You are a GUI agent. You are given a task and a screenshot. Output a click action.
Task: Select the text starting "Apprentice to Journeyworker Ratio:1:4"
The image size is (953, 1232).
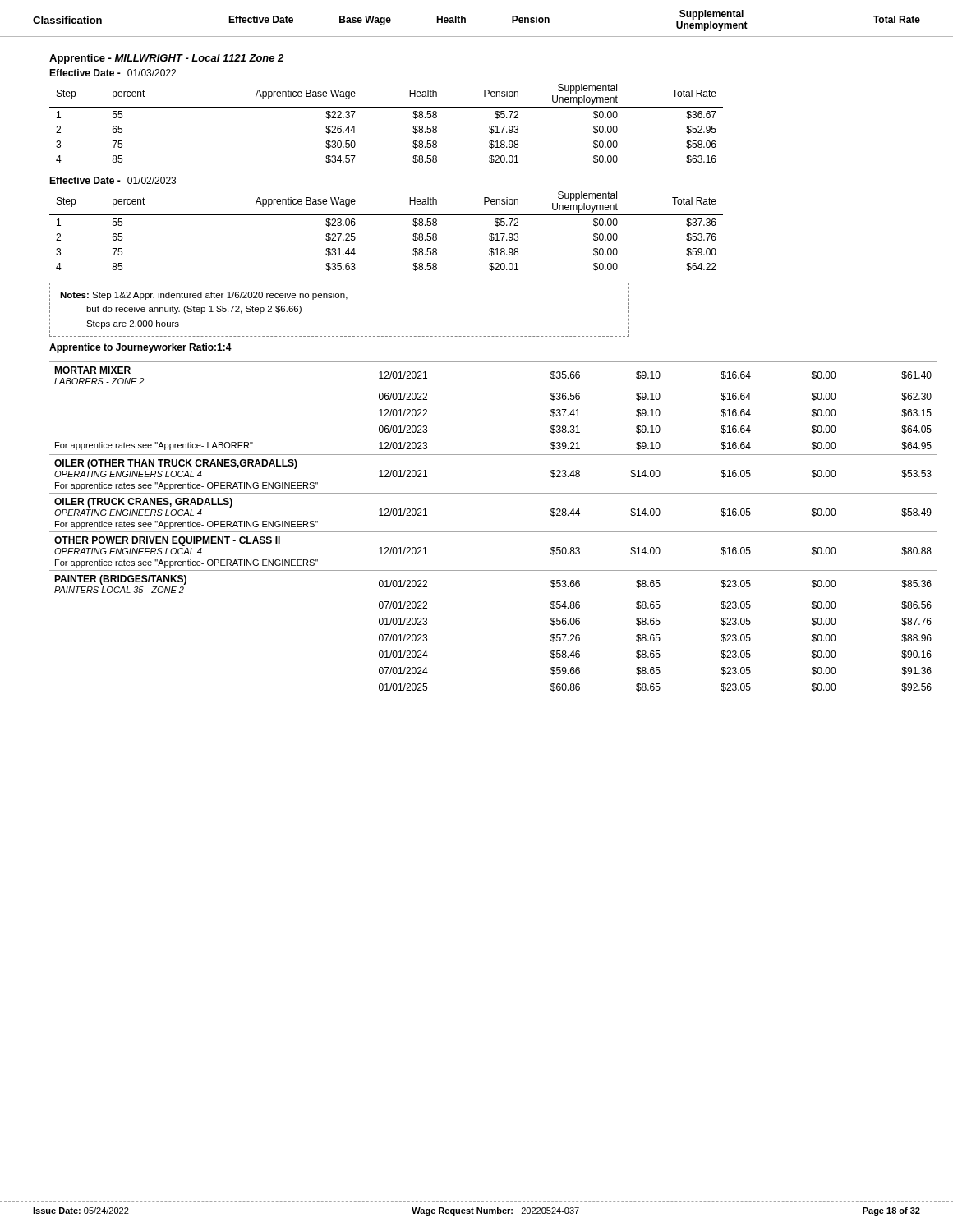click(x=140, y=347)
